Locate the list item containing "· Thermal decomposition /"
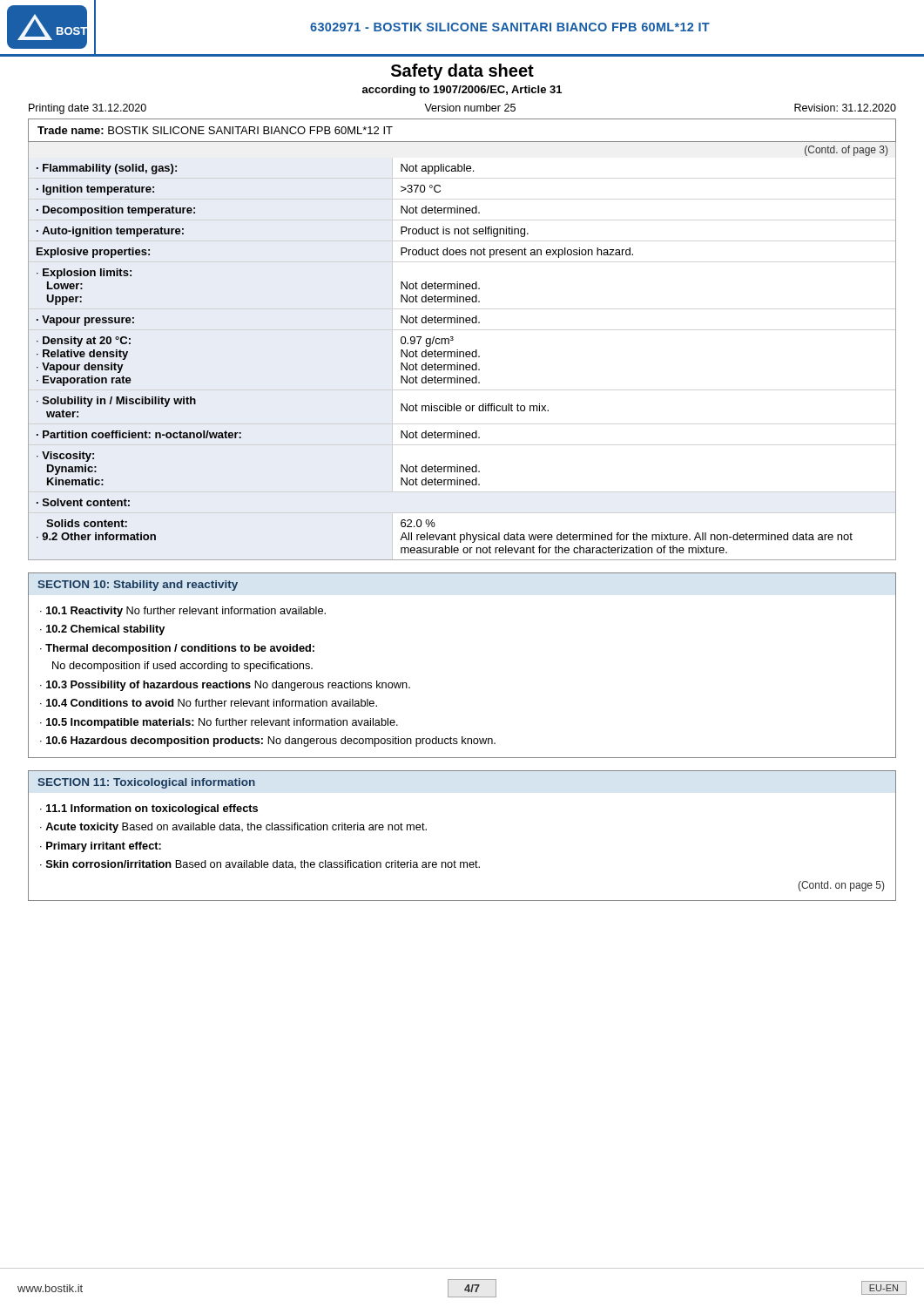The image size is (924, 1307). (177, 657)
